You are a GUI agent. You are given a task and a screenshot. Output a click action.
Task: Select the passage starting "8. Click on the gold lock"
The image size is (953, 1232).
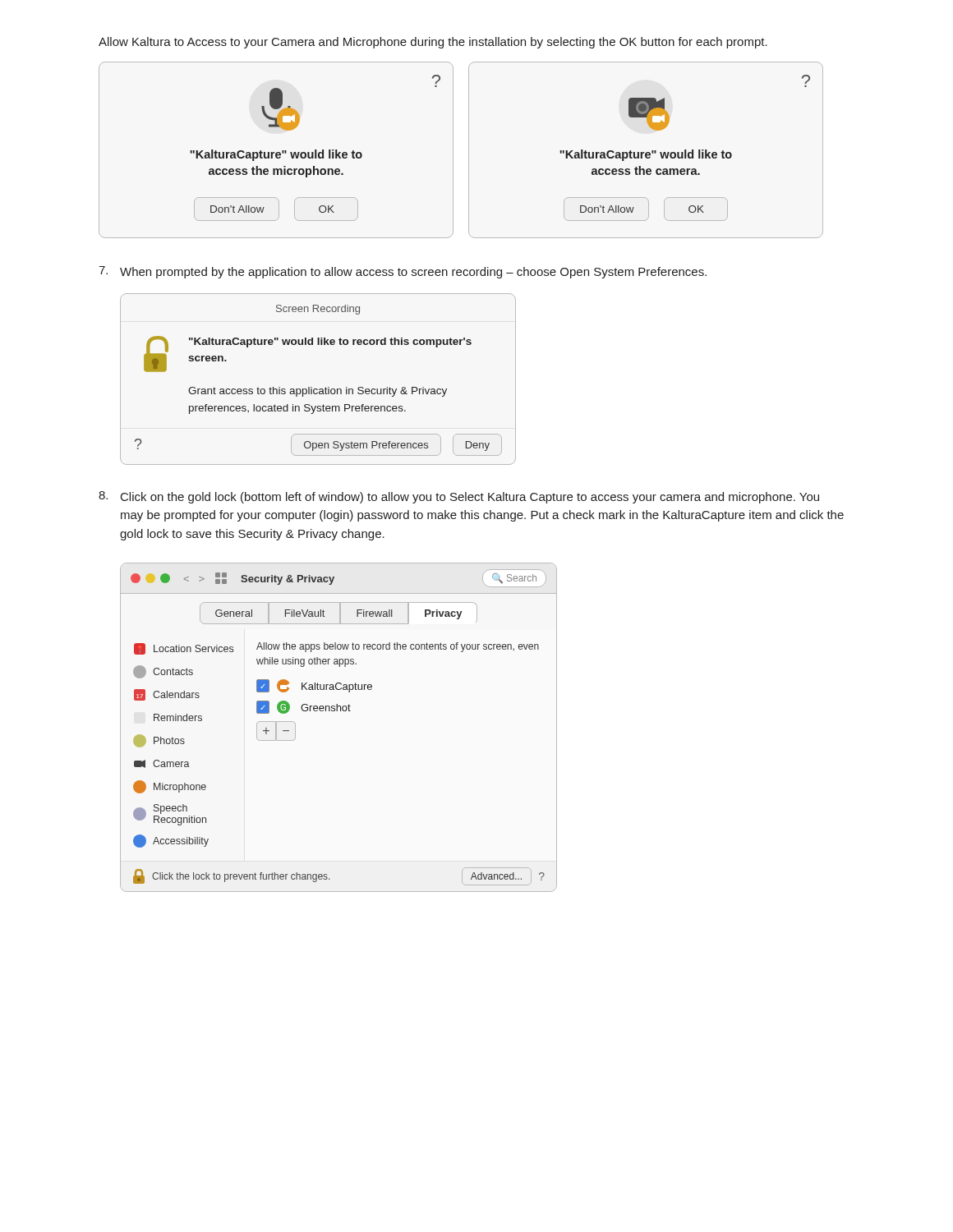[x=472, y=515]
